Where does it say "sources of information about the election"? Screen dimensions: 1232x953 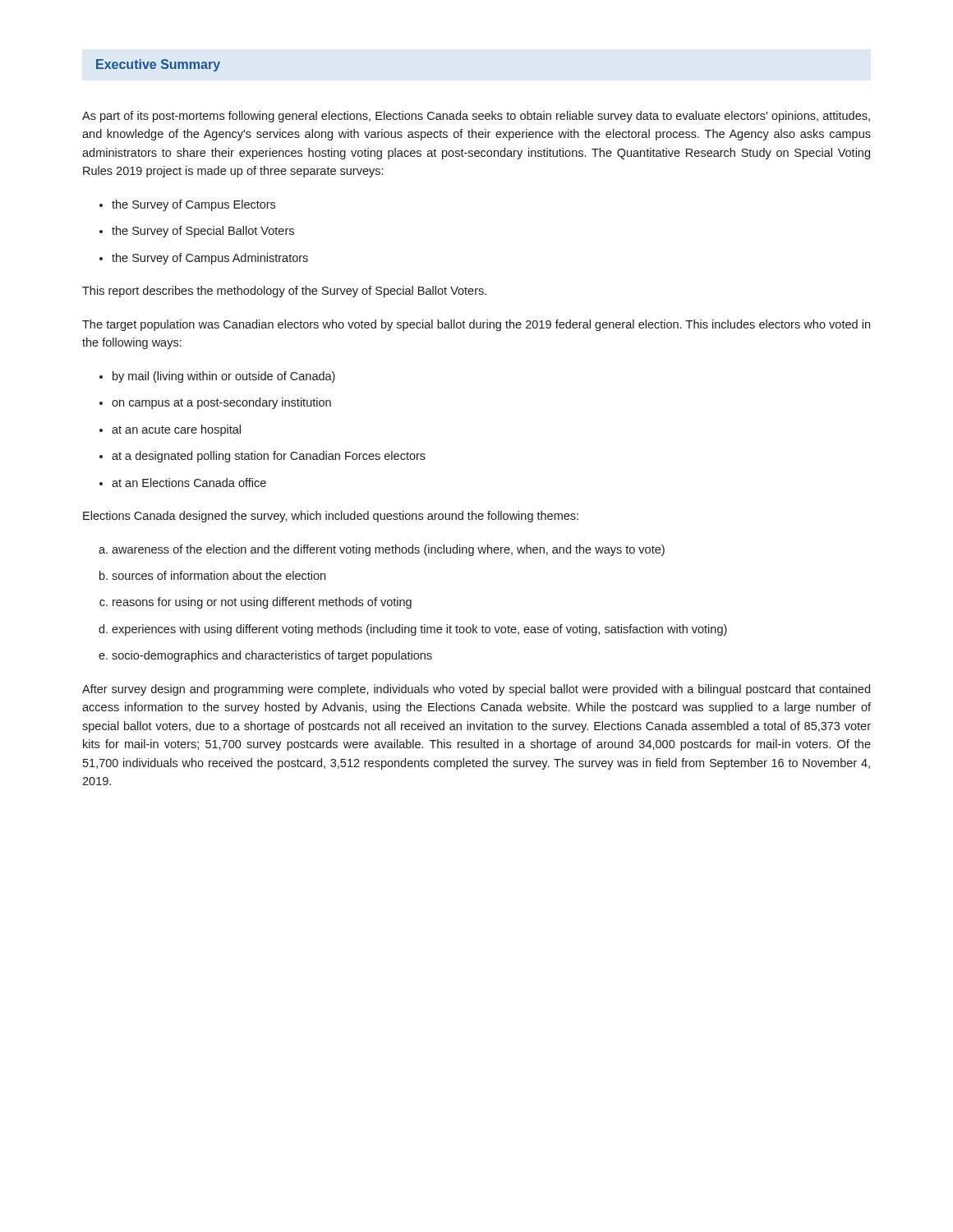click(219, 576)
